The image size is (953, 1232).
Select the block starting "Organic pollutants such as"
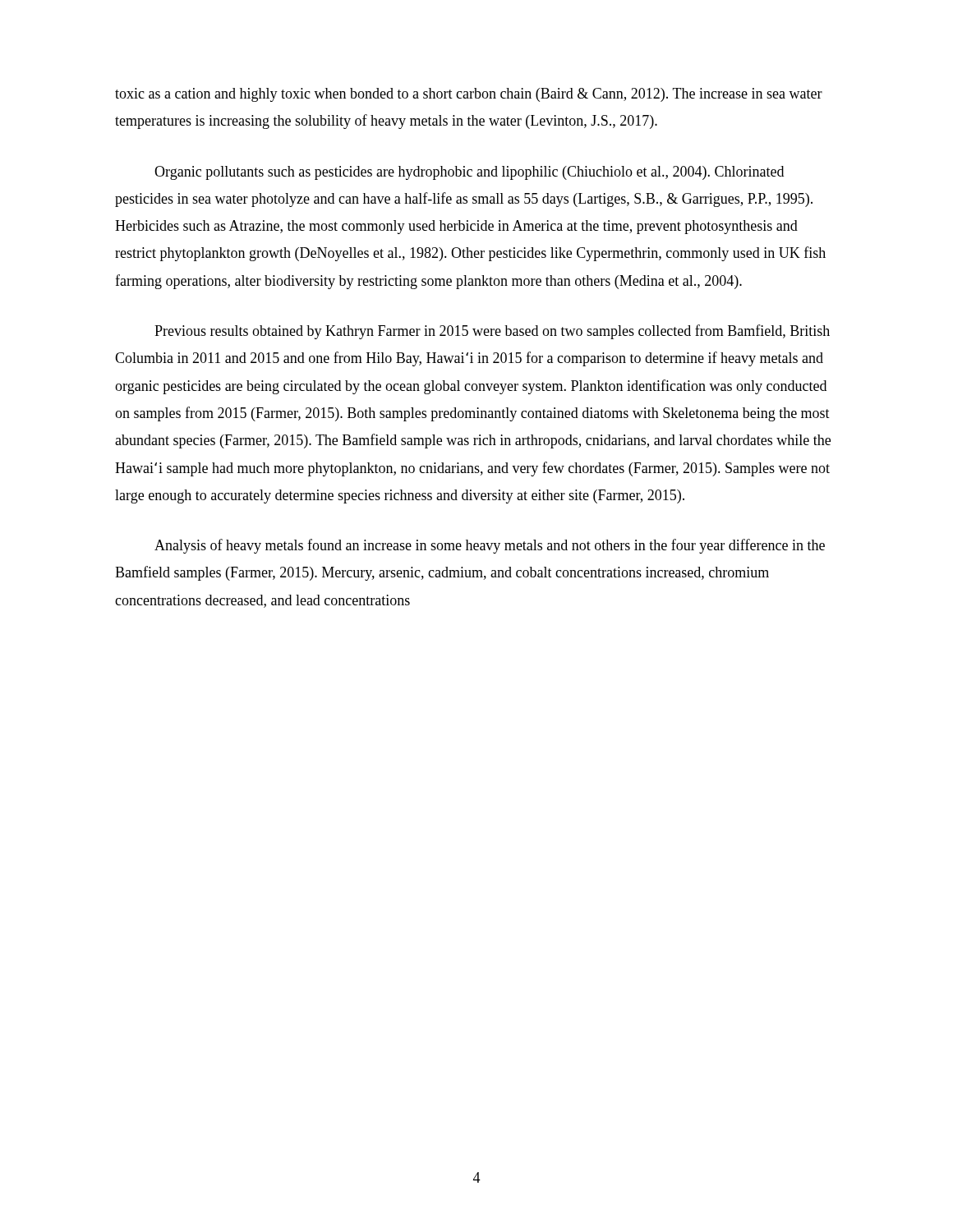click(476, 227)
